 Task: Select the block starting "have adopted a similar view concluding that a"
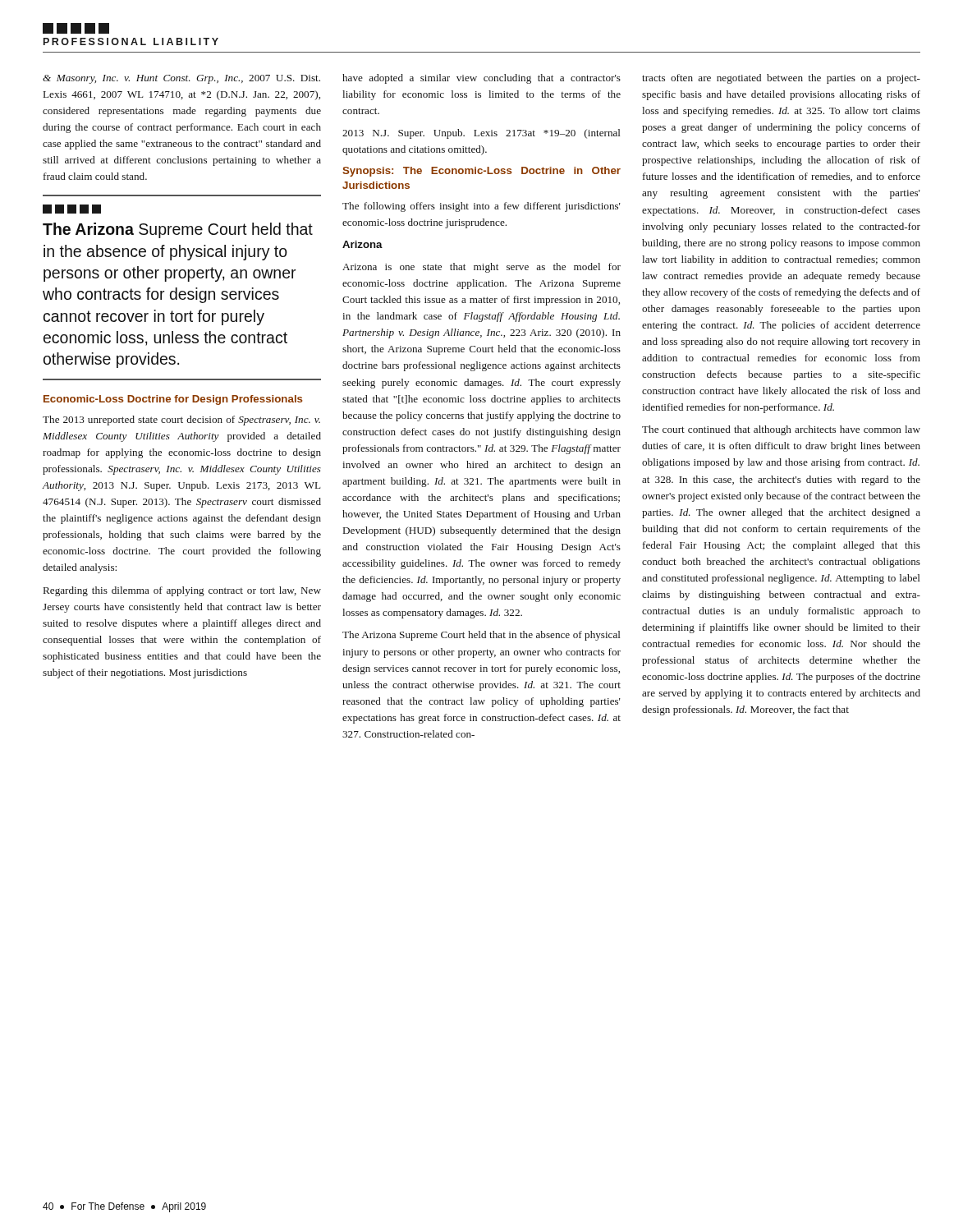point(482,79)
